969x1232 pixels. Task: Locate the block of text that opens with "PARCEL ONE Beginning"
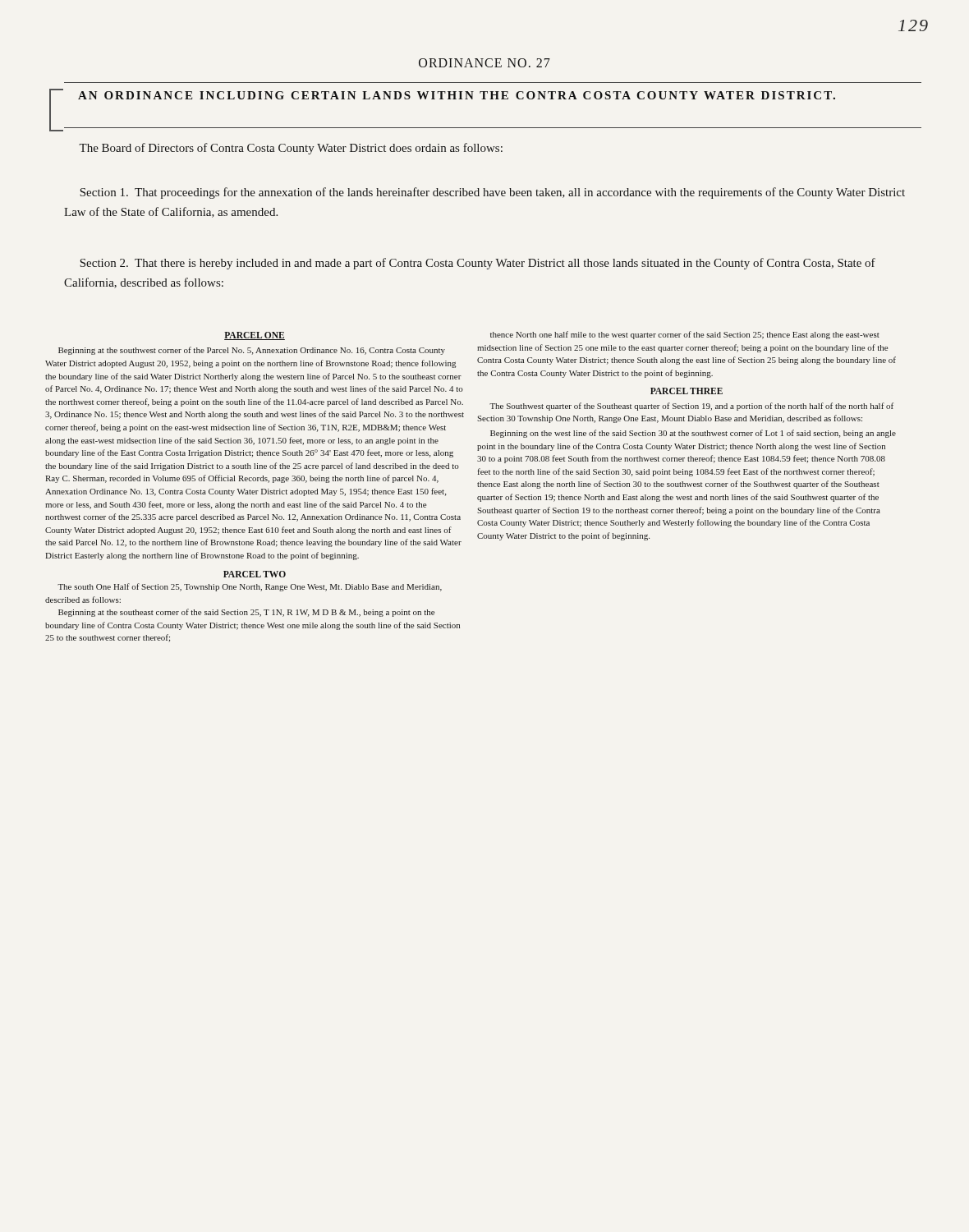255,487
